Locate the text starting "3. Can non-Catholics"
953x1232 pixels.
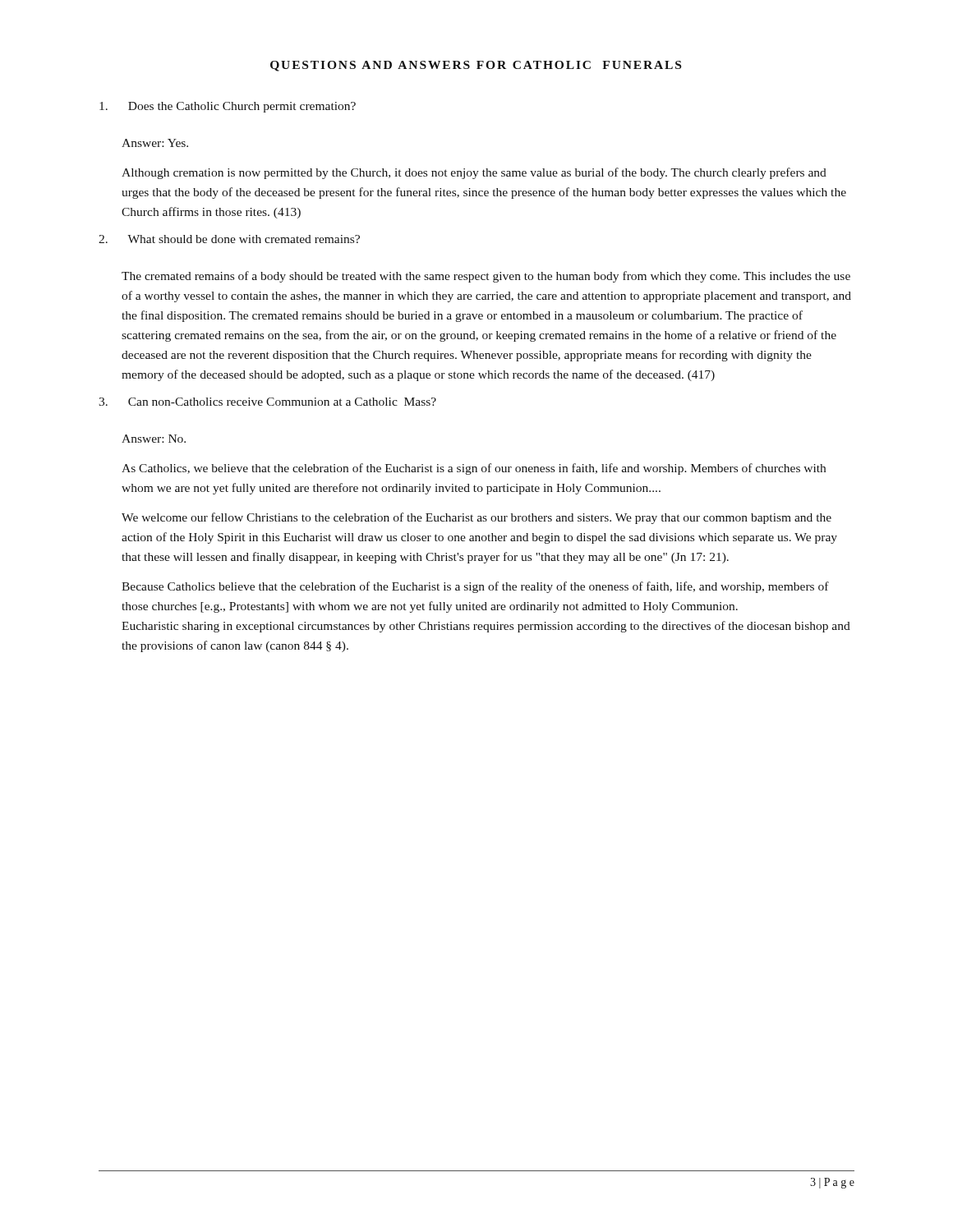pos(267,402)
